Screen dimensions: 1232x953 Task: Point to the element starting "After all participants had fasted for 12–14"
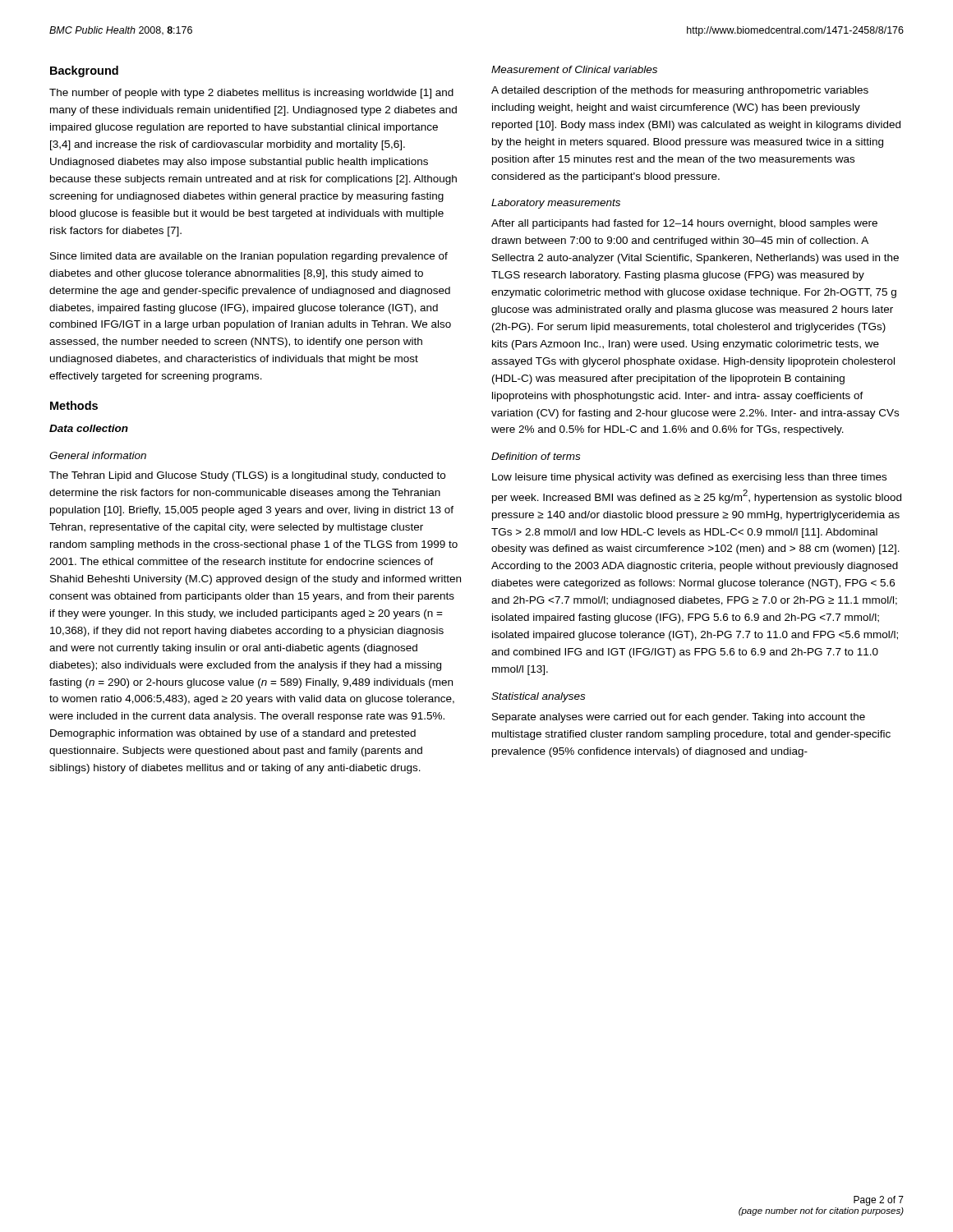click(x=698, y=327)
